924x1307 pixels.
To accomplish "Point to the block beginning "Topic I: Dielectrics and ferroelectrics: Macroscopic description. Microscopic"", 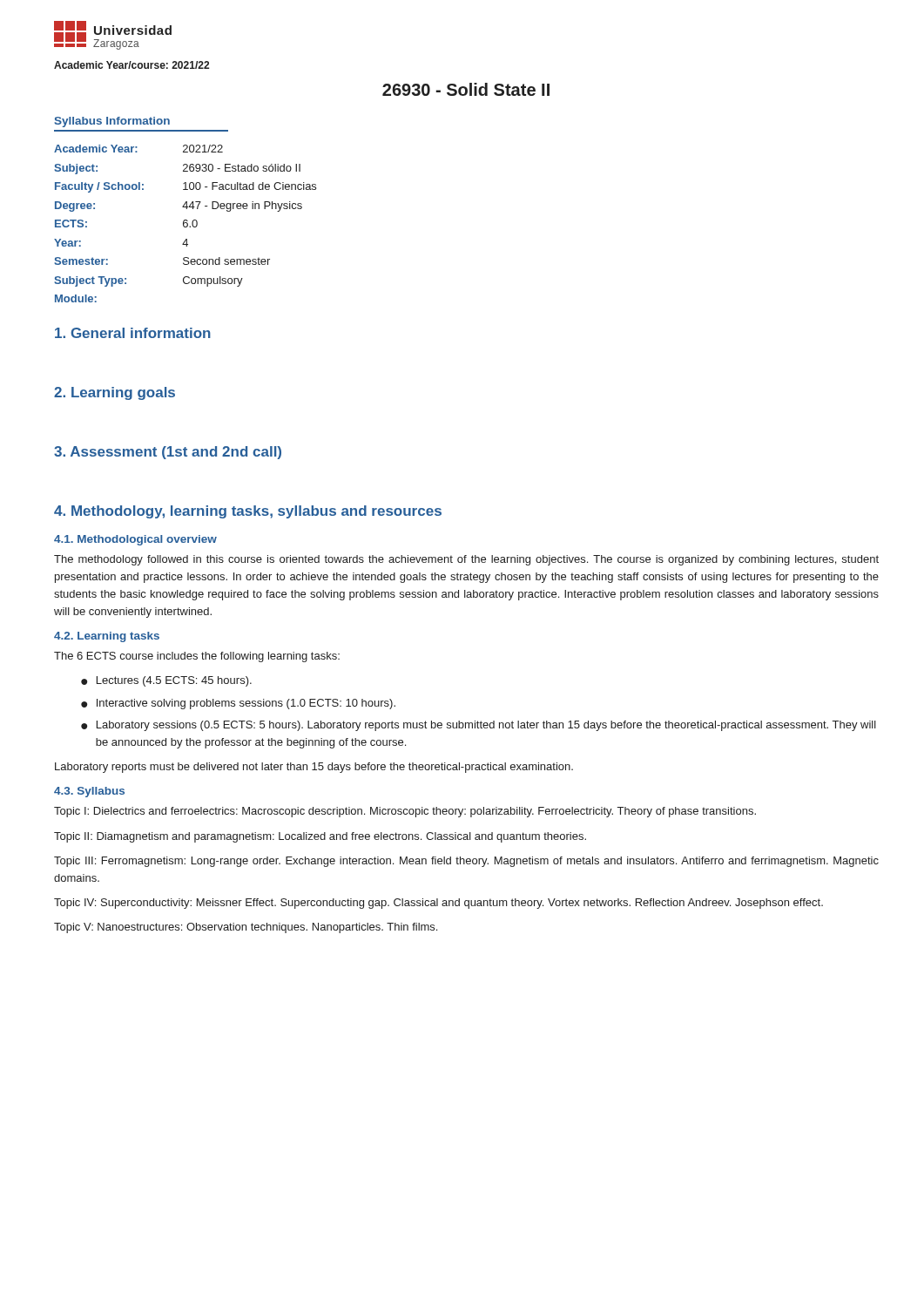I will (405, 811).
